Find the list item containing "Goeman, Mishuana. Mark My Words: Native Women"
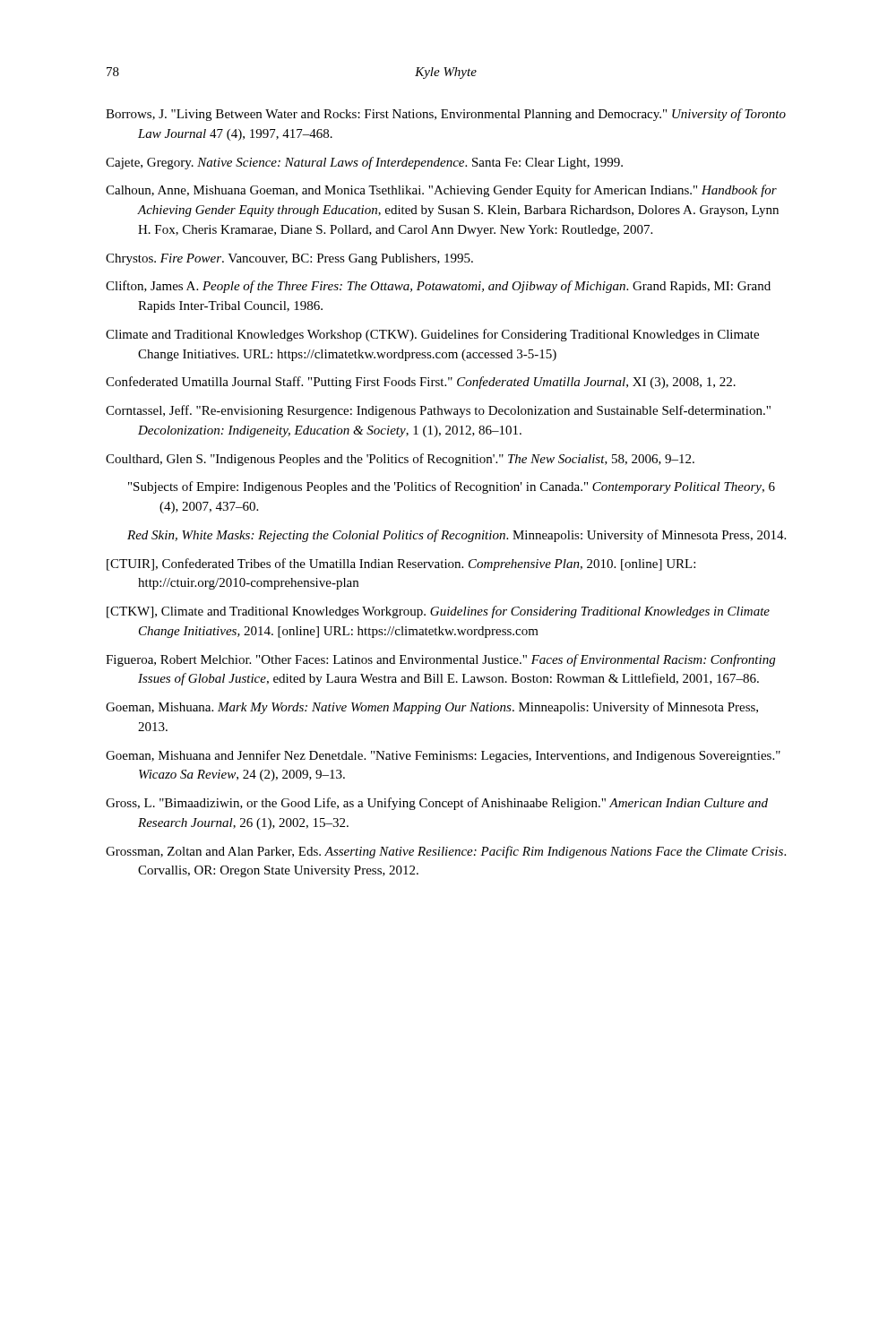896x1344 pixels. coord(432,717)
